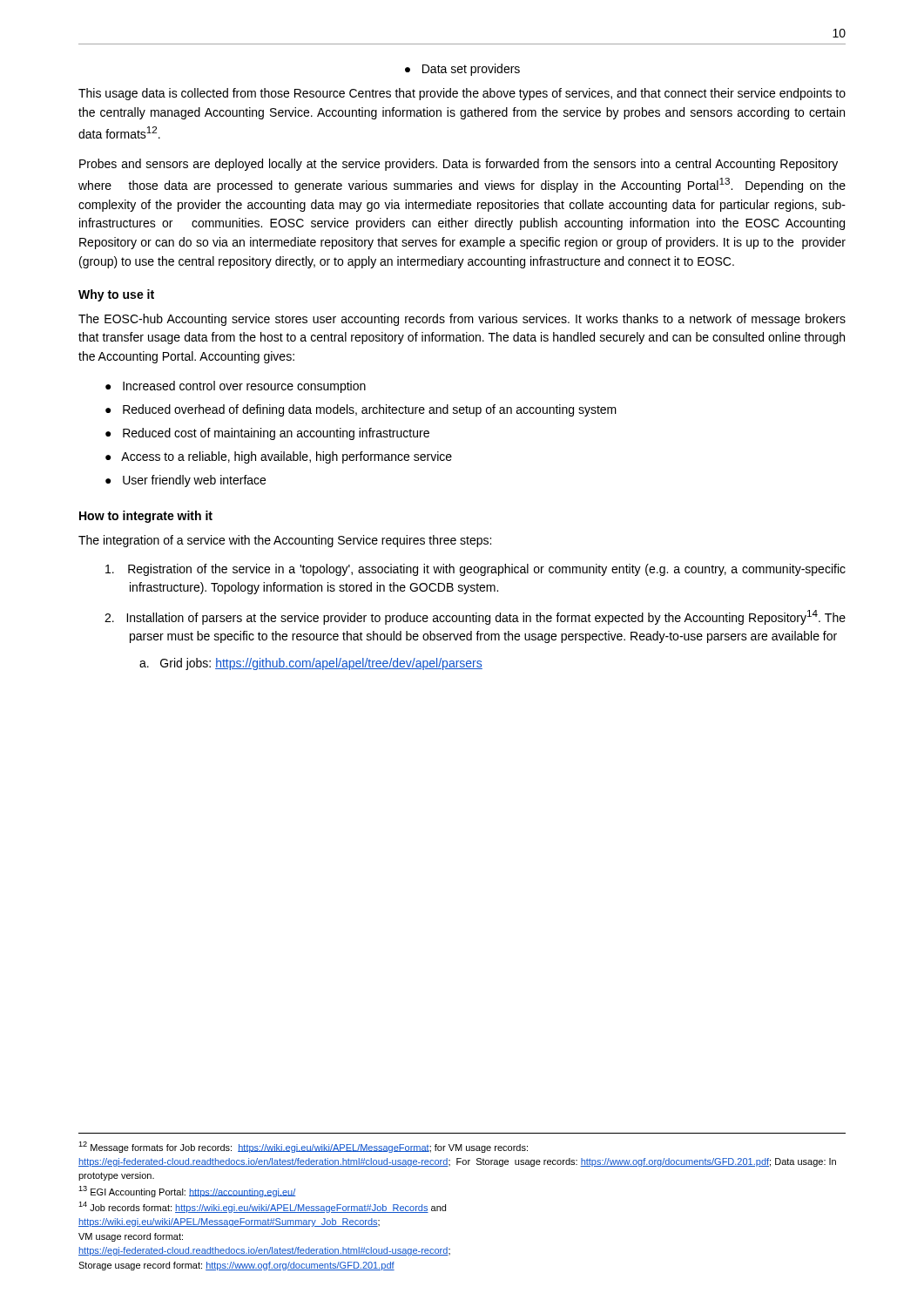Navigate to the block starting "How to integrate with"
This screenshot has height=1307, width=924.
145,515
